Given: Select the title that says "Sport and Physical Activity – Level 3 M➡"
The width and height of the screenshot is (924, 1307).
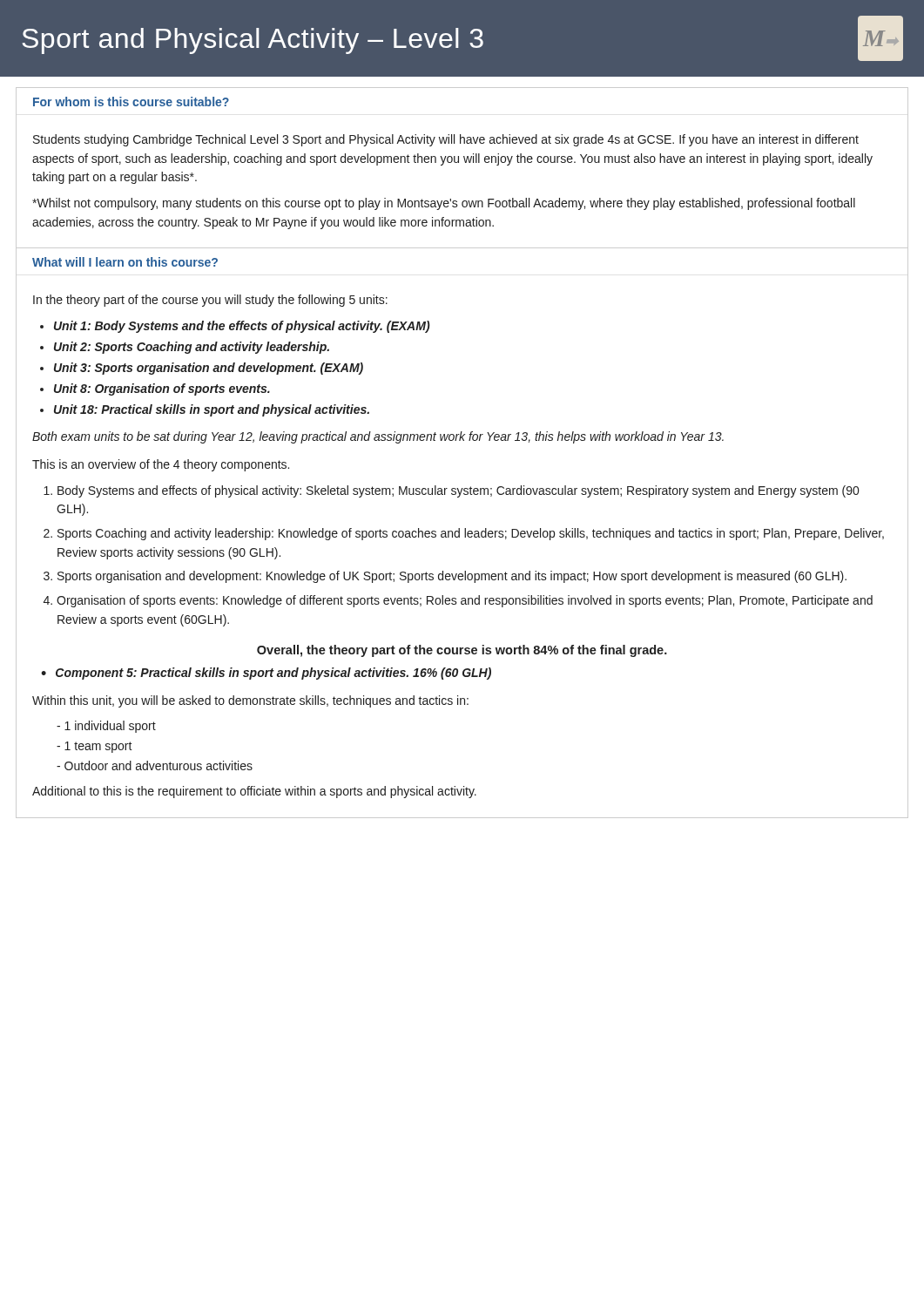Looking at the screenshot, I should (x=462, y=38).
